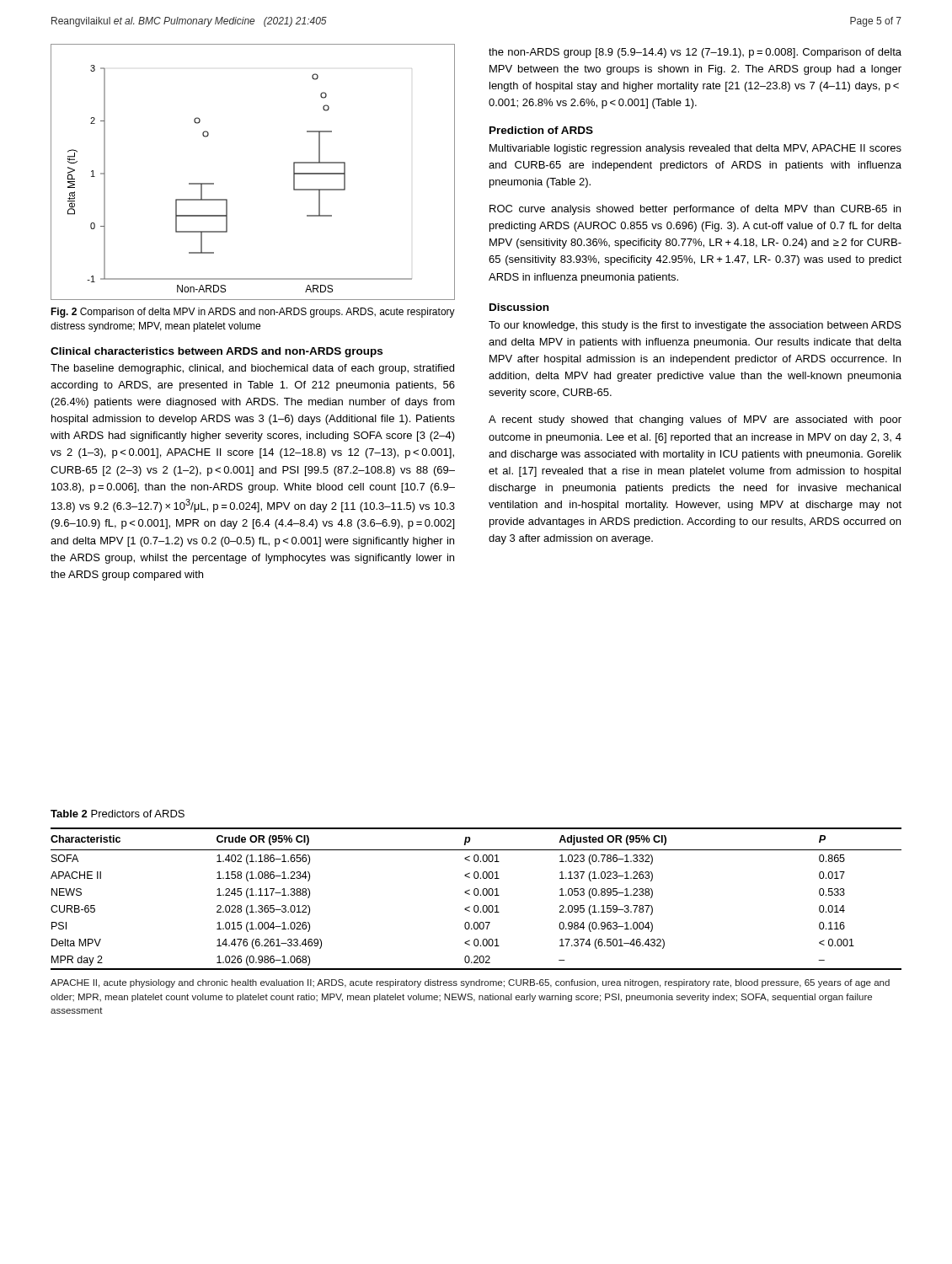Image resolution: width=952 pixels, height=1264 pixels.
Task: Find the region starting "A recent study showed that changing values of"
Action: click(695, 479)
